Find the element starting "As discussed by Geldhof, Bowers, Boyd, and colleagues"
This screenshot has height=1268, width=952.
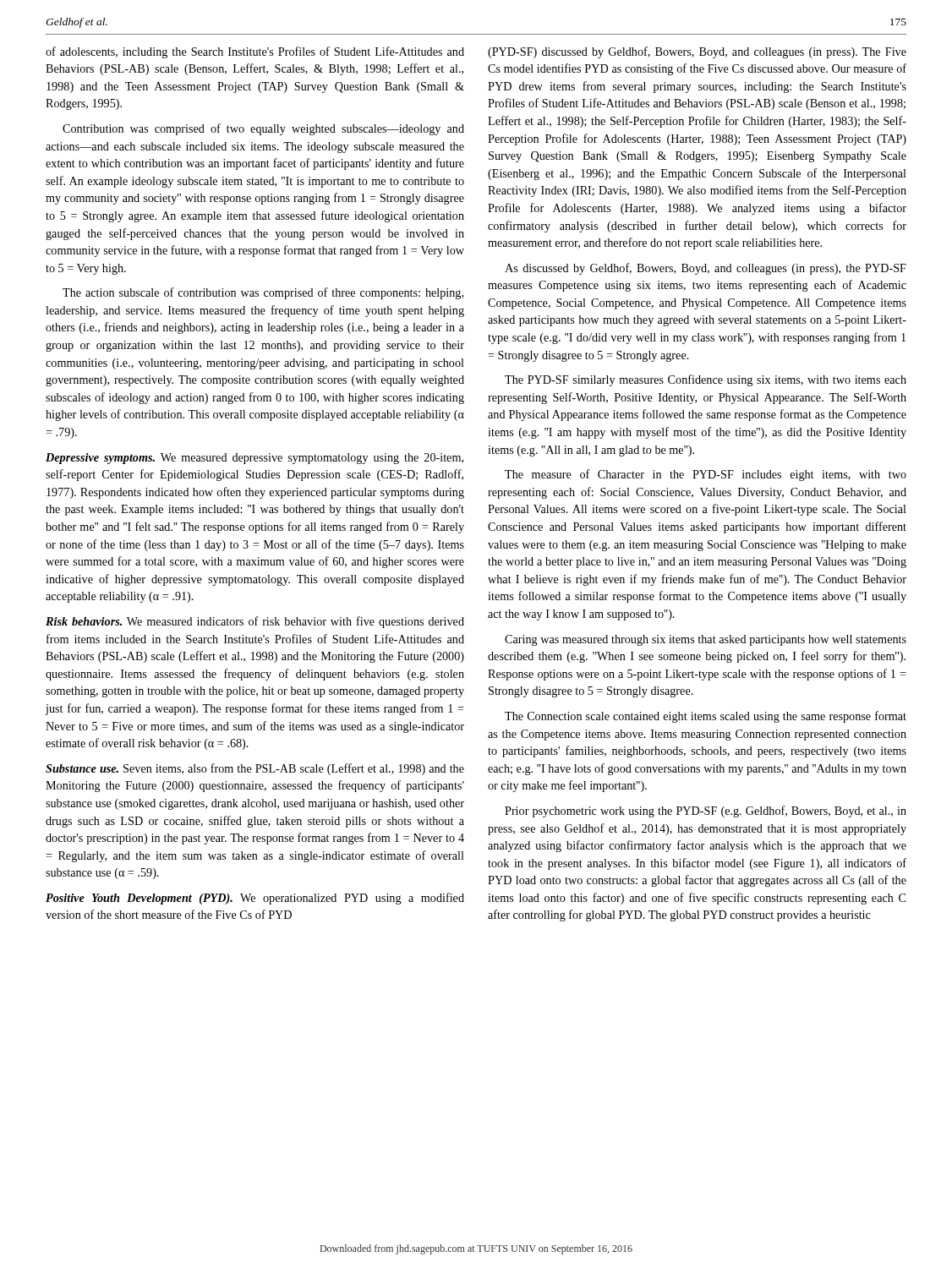(697, 311)
